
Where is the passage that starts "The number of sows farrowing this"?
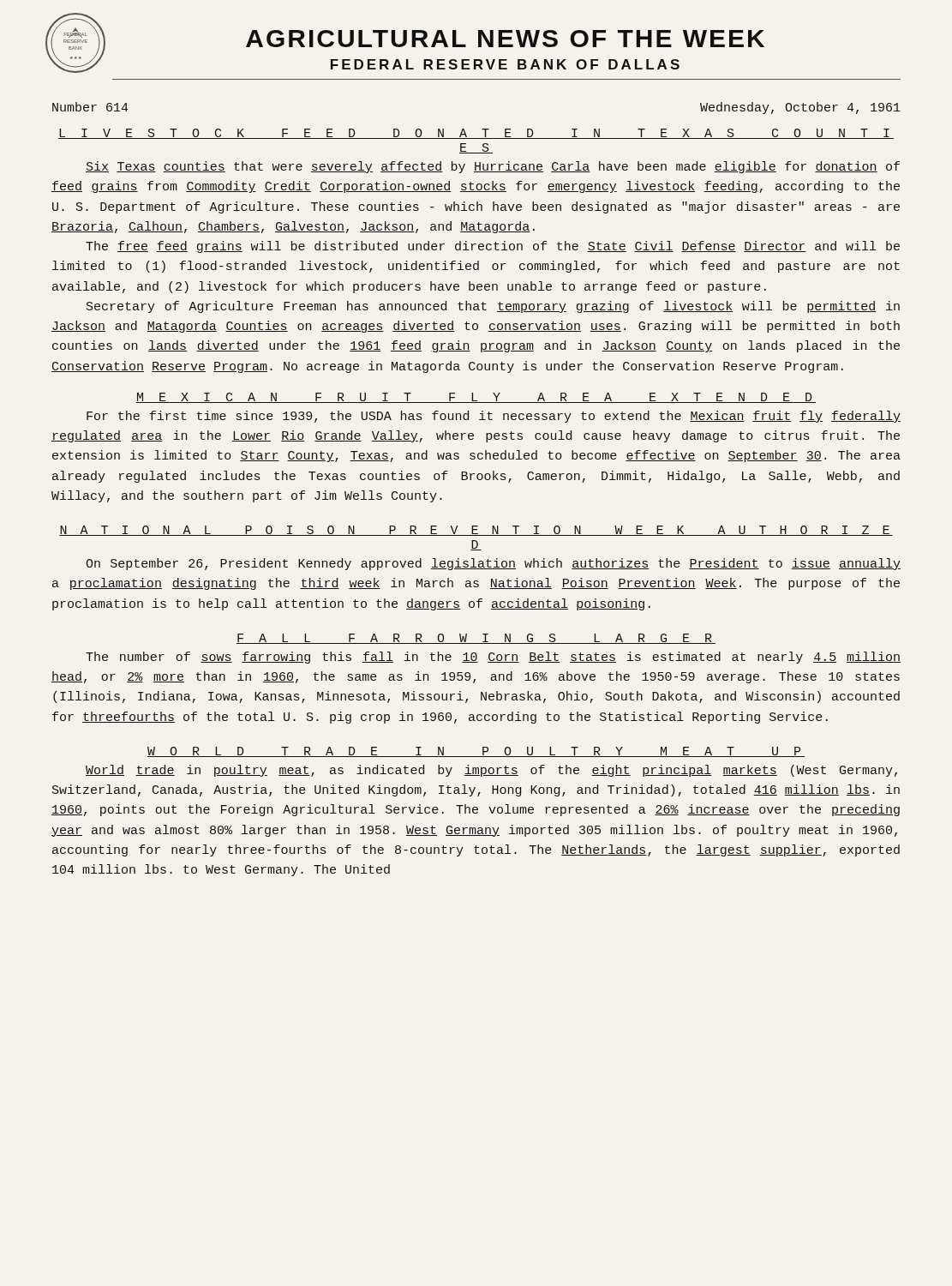click(476, 688)
